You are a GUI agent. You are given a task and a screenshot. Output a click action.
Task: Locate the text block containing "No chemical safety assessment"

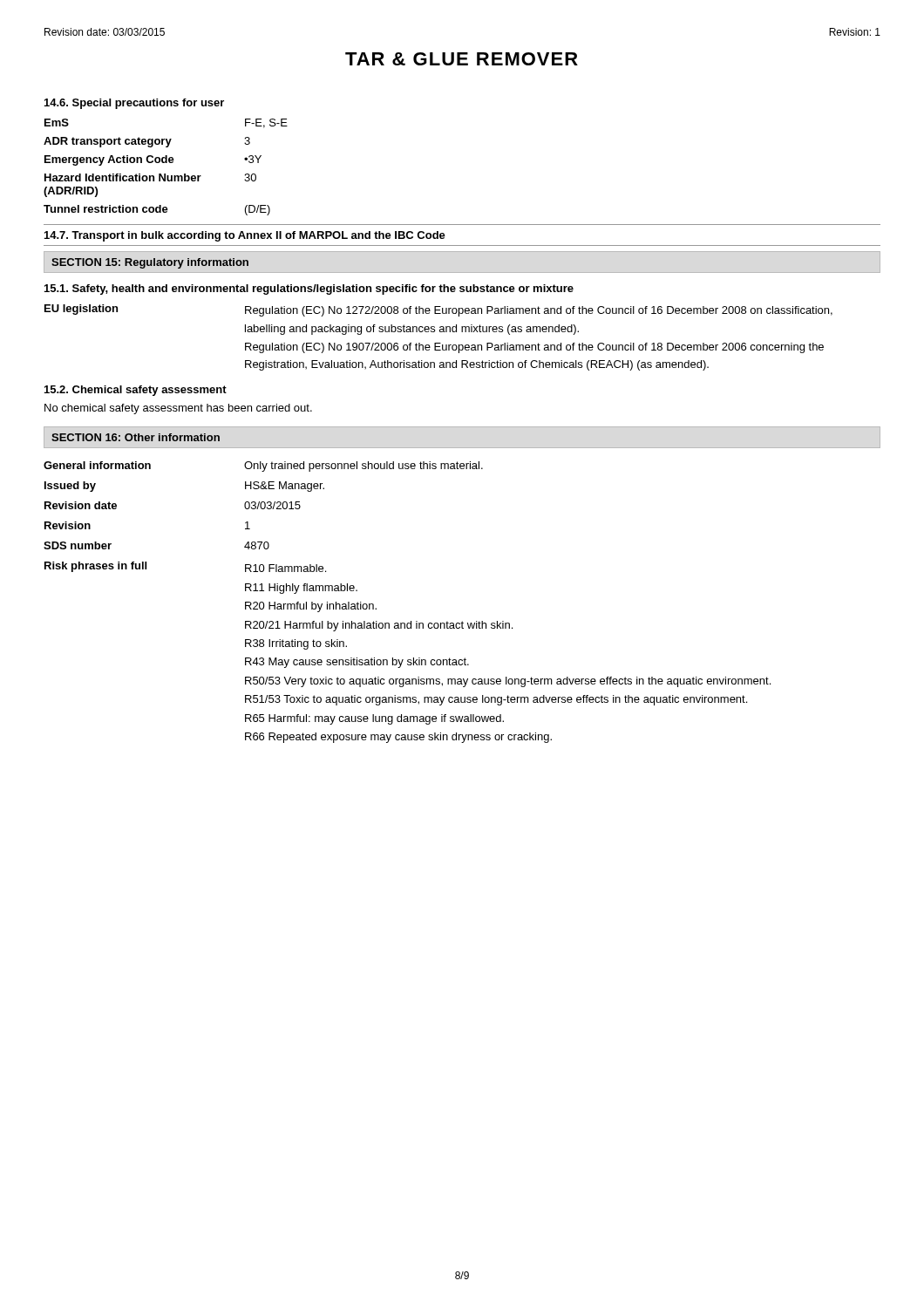click(178, 408)
